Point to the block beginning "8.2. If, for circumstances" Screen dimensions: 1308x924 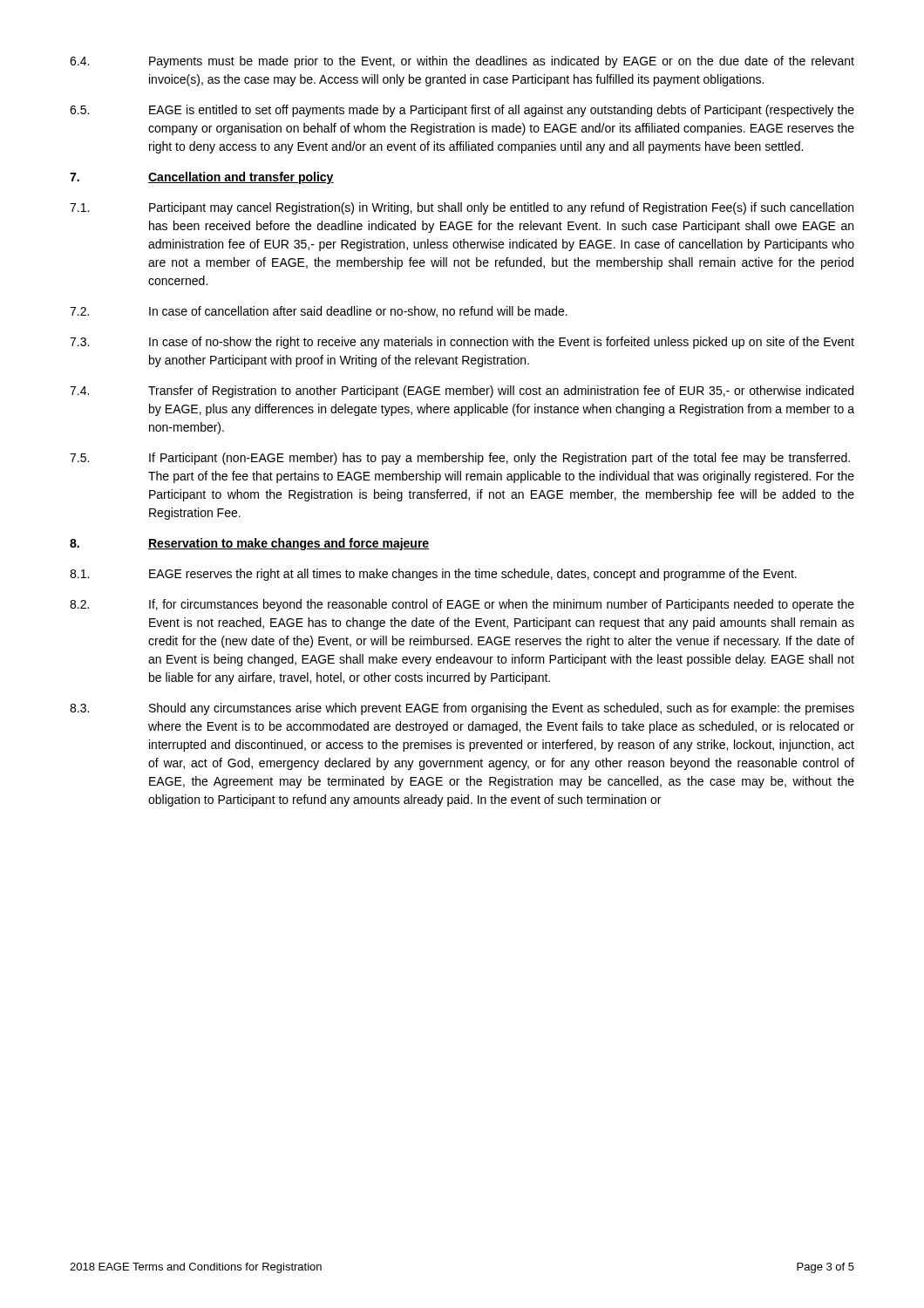462,641
